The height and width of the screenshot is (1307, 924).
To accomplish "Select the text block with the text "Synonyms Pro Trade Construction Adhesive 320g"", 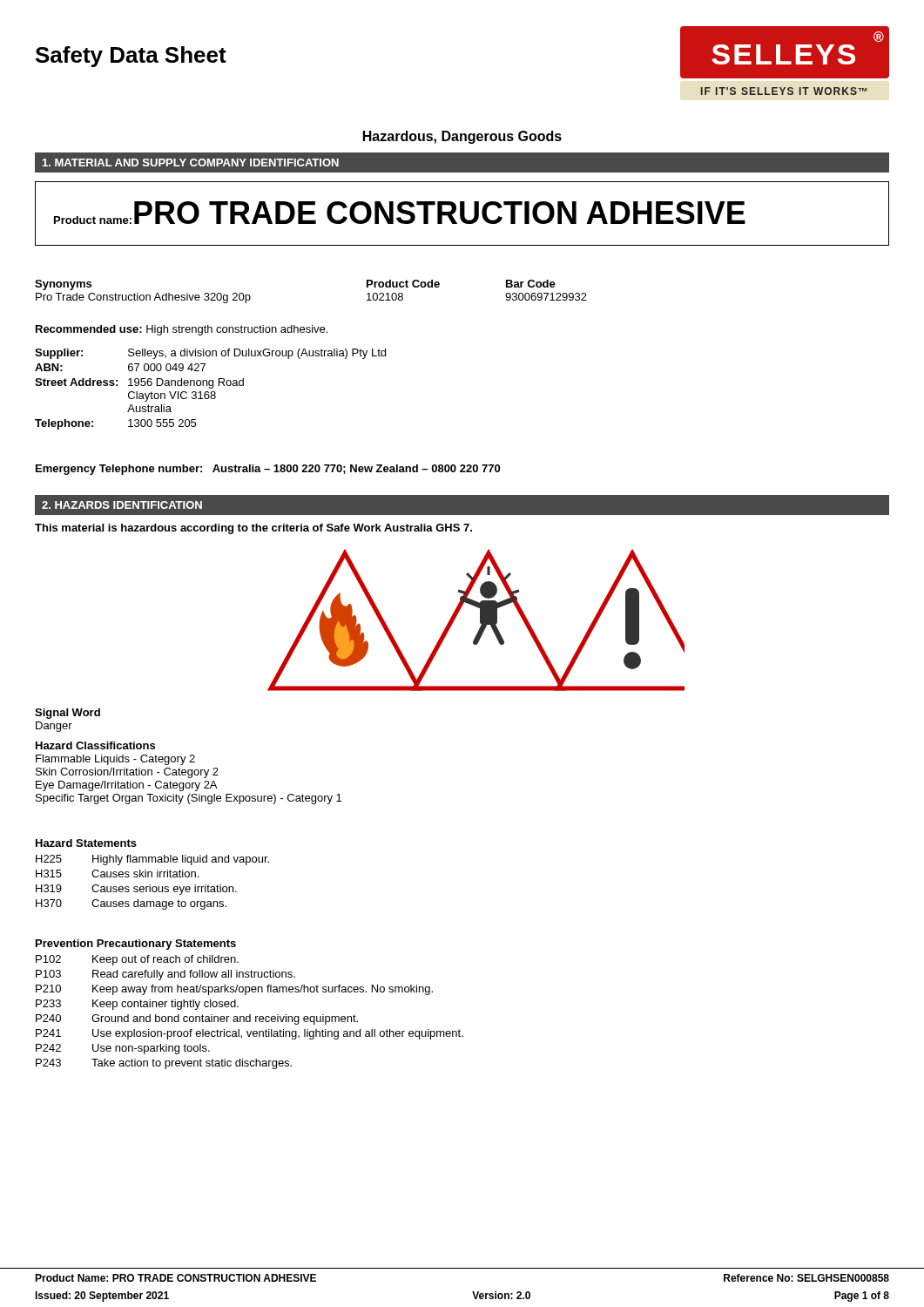I will (x=65, y=284).
